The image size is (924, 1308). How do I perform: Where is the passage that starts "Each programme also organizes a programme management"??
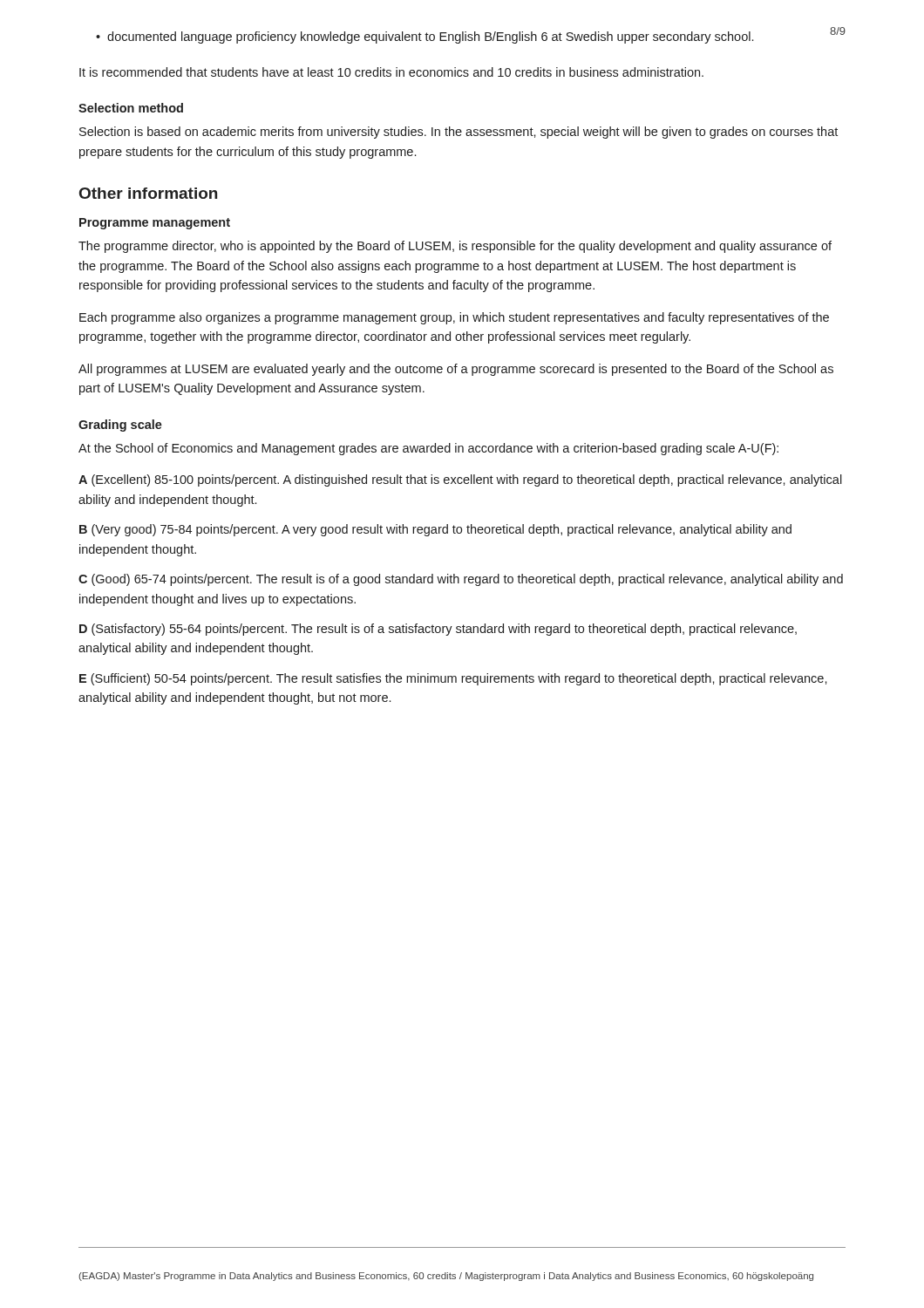coord(454,327)
